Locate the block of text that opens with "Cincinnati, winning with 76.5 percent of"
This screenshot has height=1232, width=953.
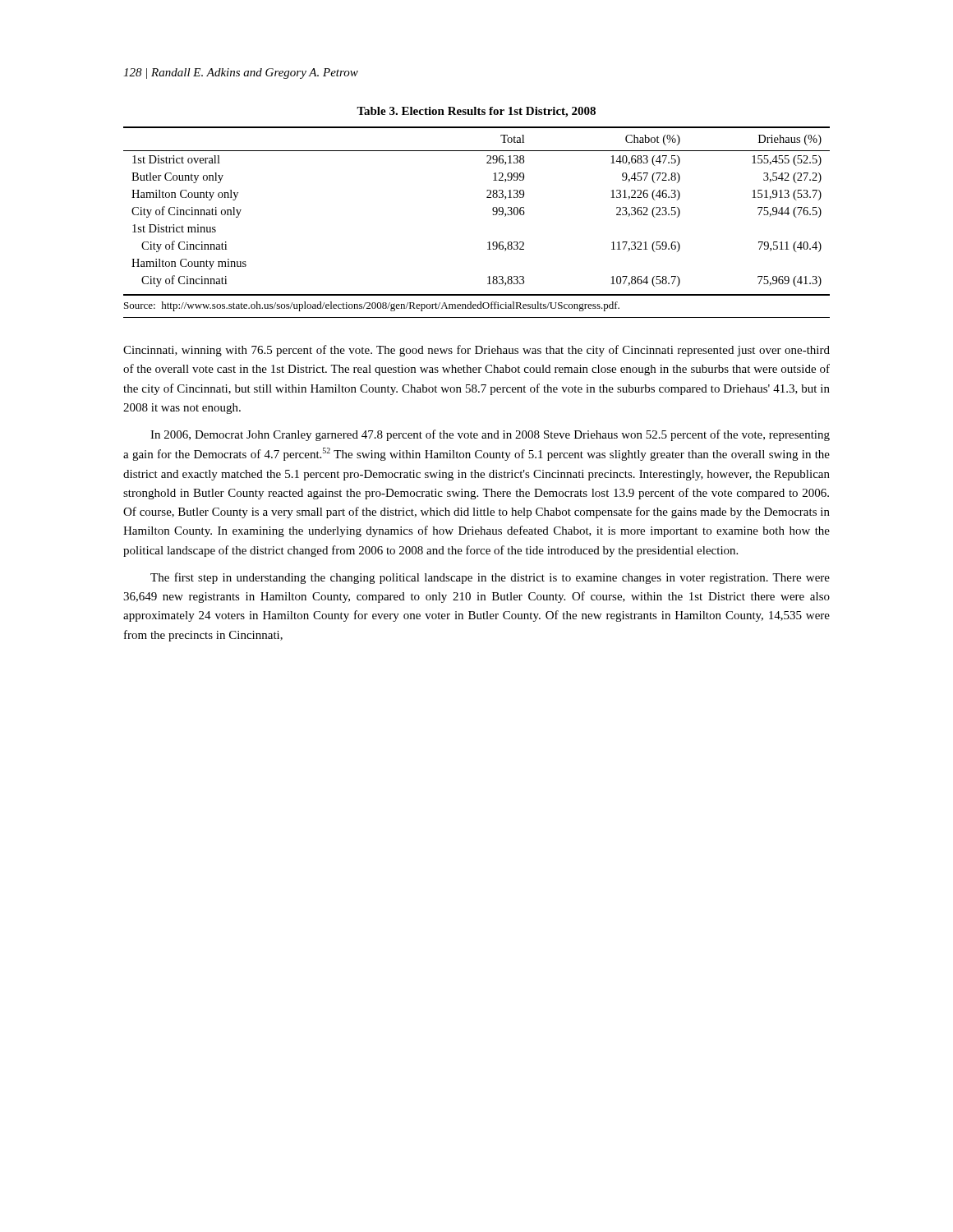pyautogui.click(x=476, y=379)
